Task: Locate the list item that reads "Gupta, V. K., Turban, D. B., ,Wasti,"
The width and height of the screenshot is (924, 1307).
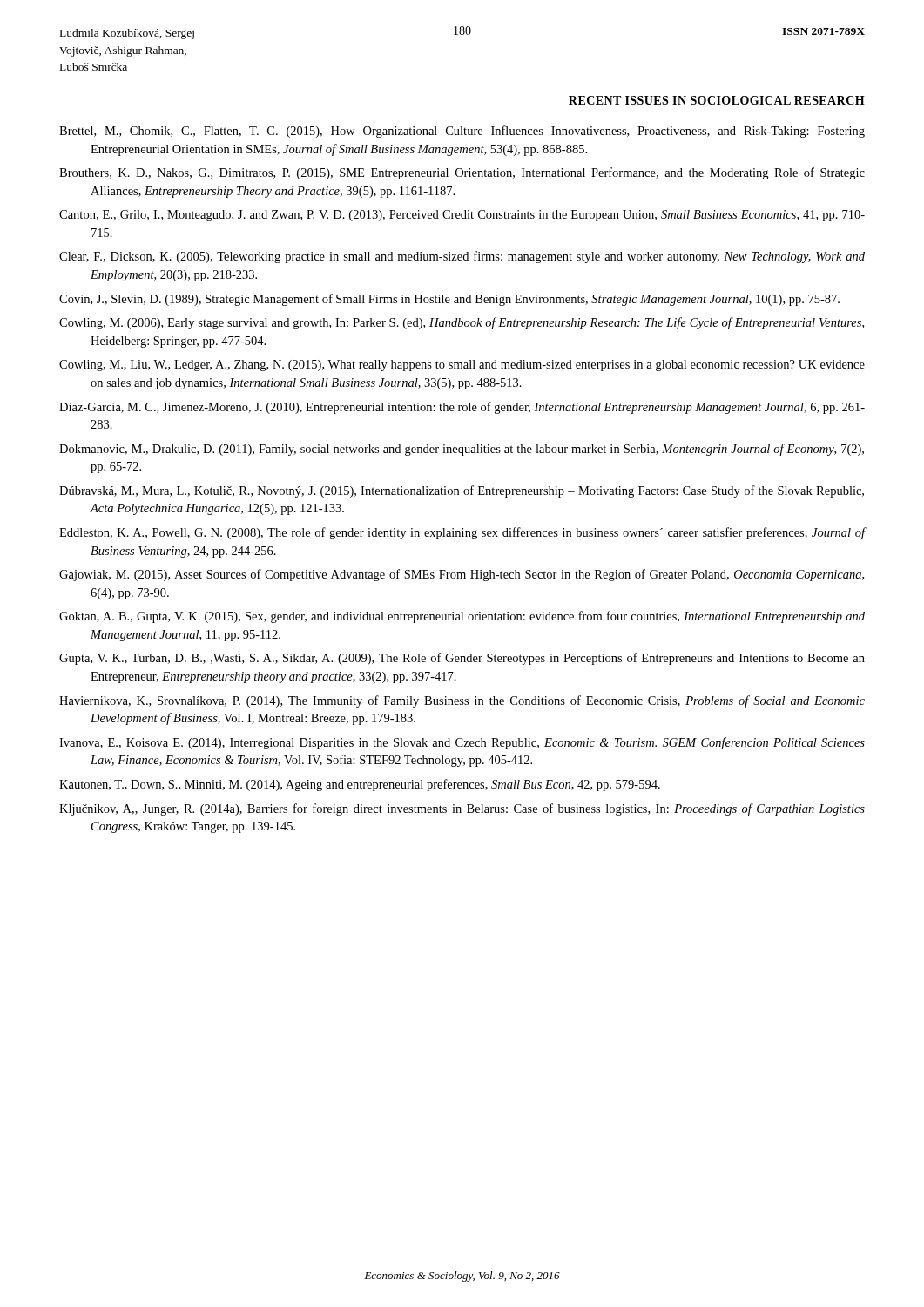Action: (x=462, y=667)
